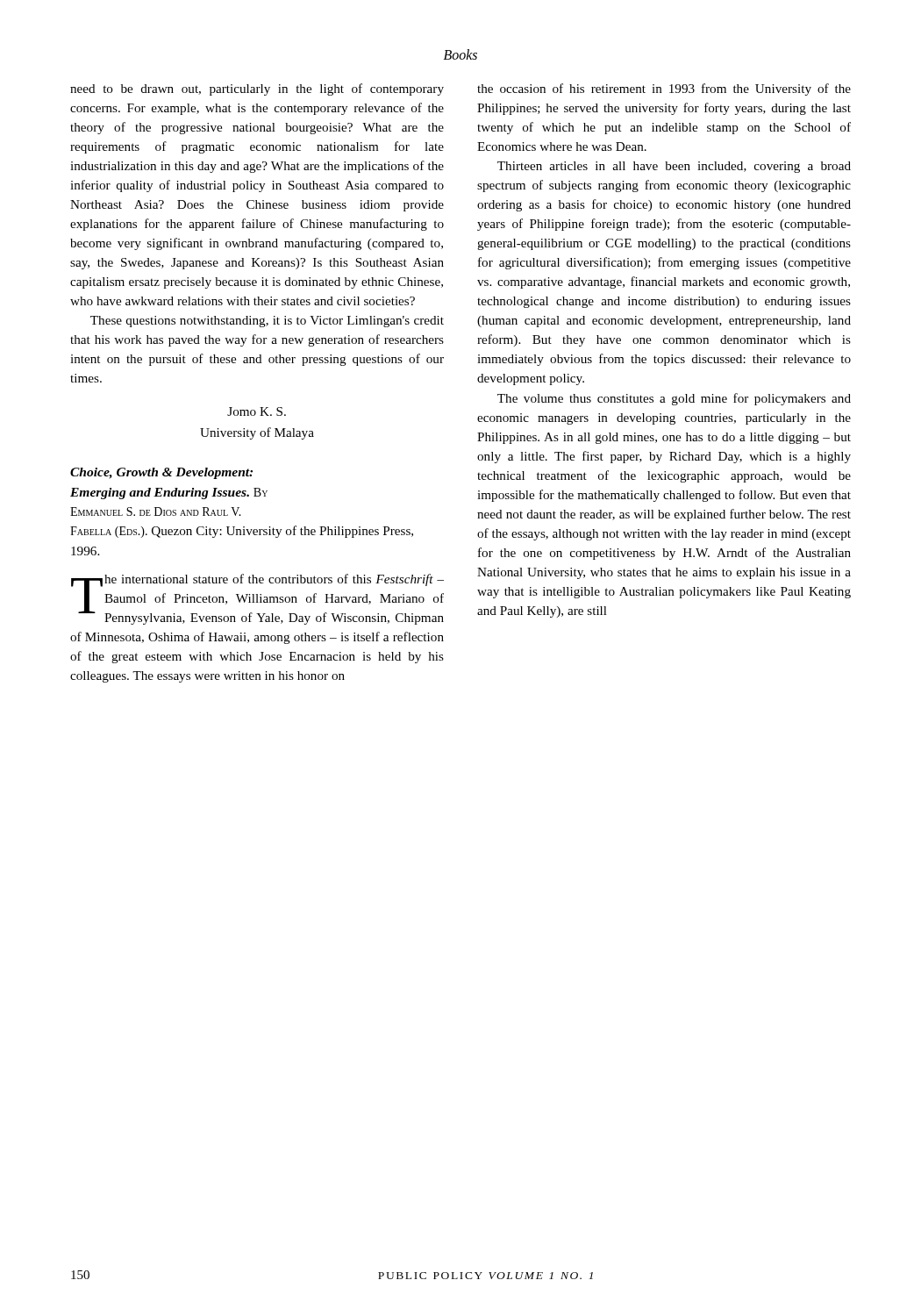Find the text block containing "Thirteen articles in all have been"
Viewport: 921px width, 1316px height.
664,272
